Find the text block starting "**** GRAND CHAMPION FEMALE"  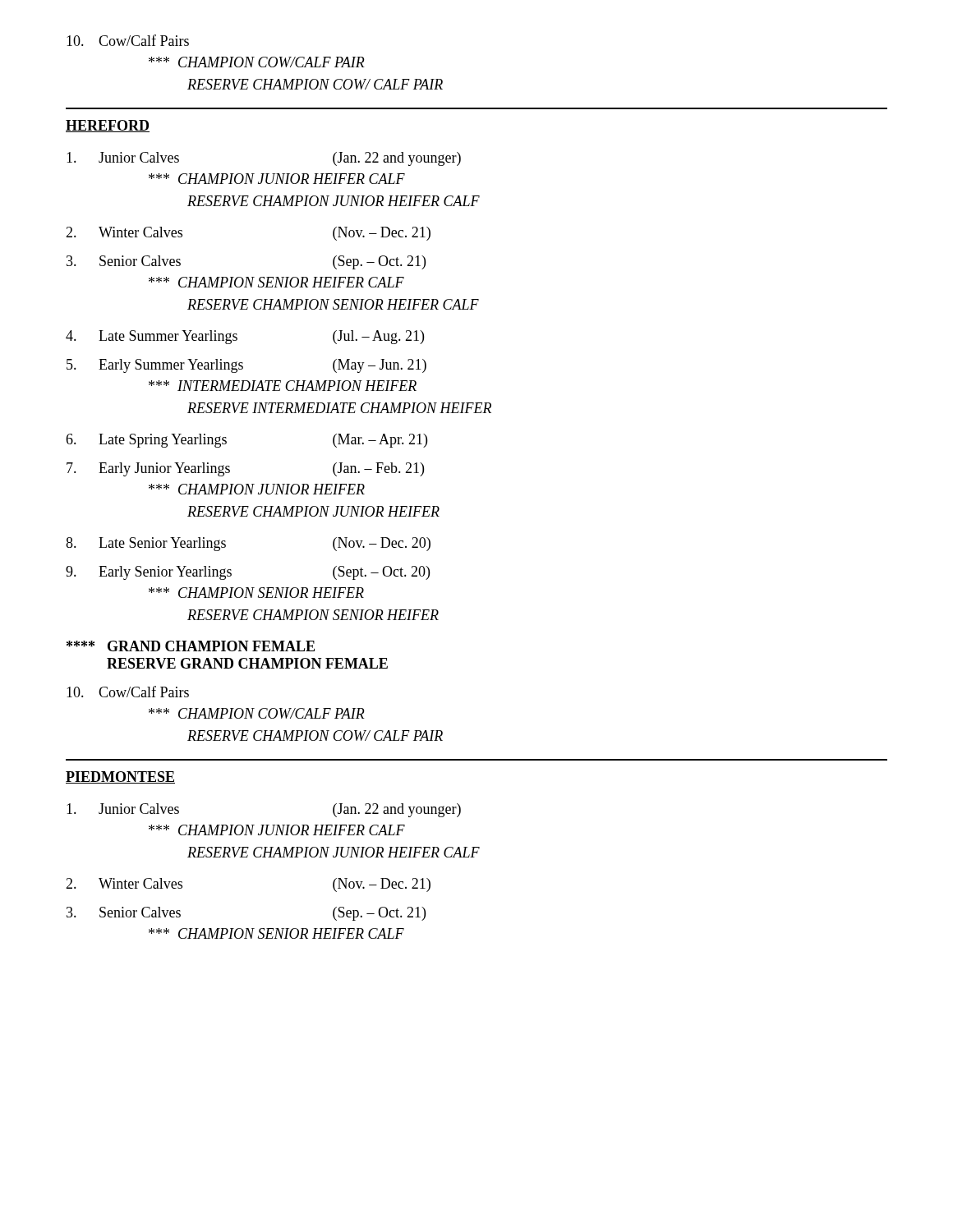(x=191, y=646)
